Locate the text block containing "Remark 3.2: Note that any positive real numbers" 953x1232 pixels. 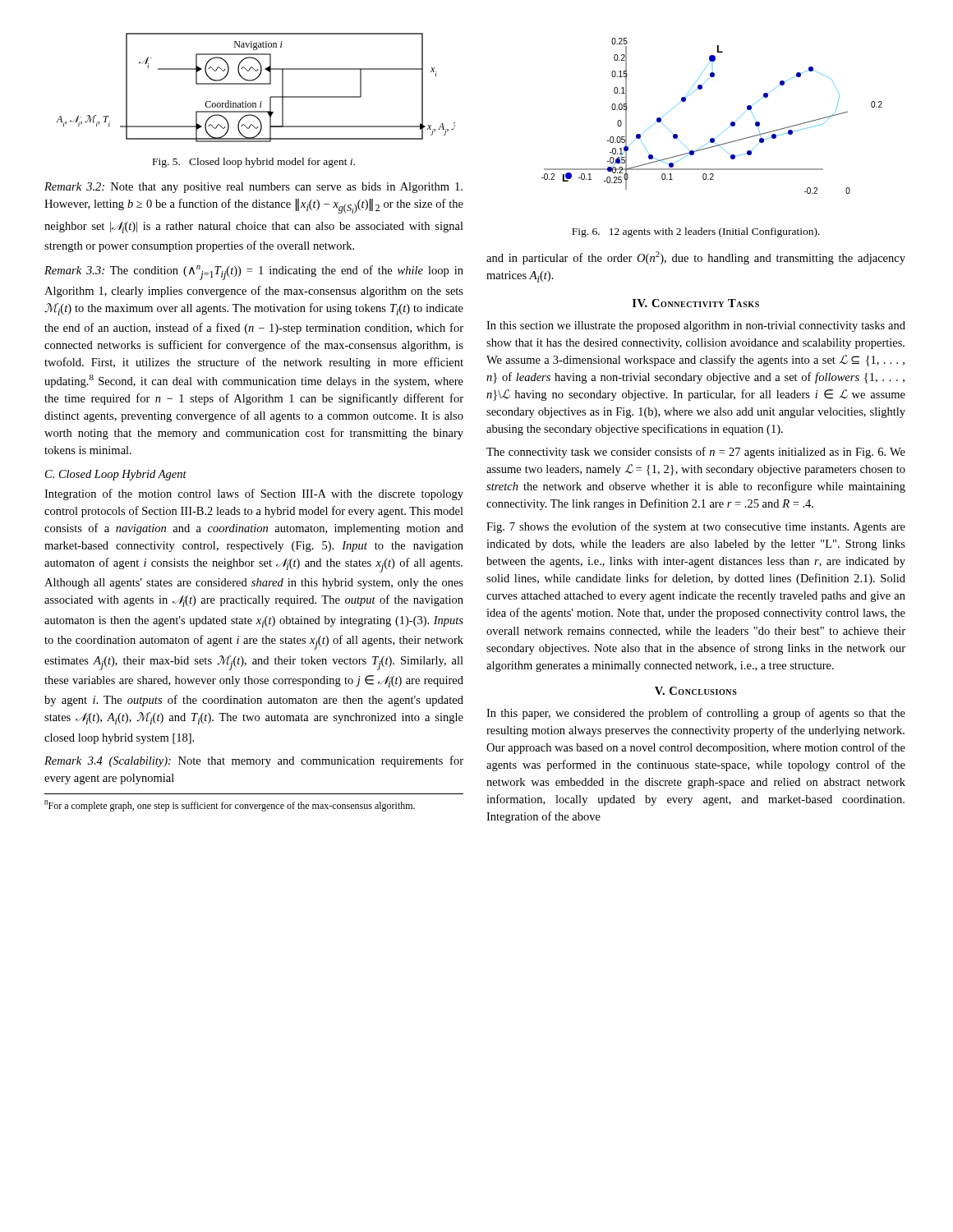point(254,216)
